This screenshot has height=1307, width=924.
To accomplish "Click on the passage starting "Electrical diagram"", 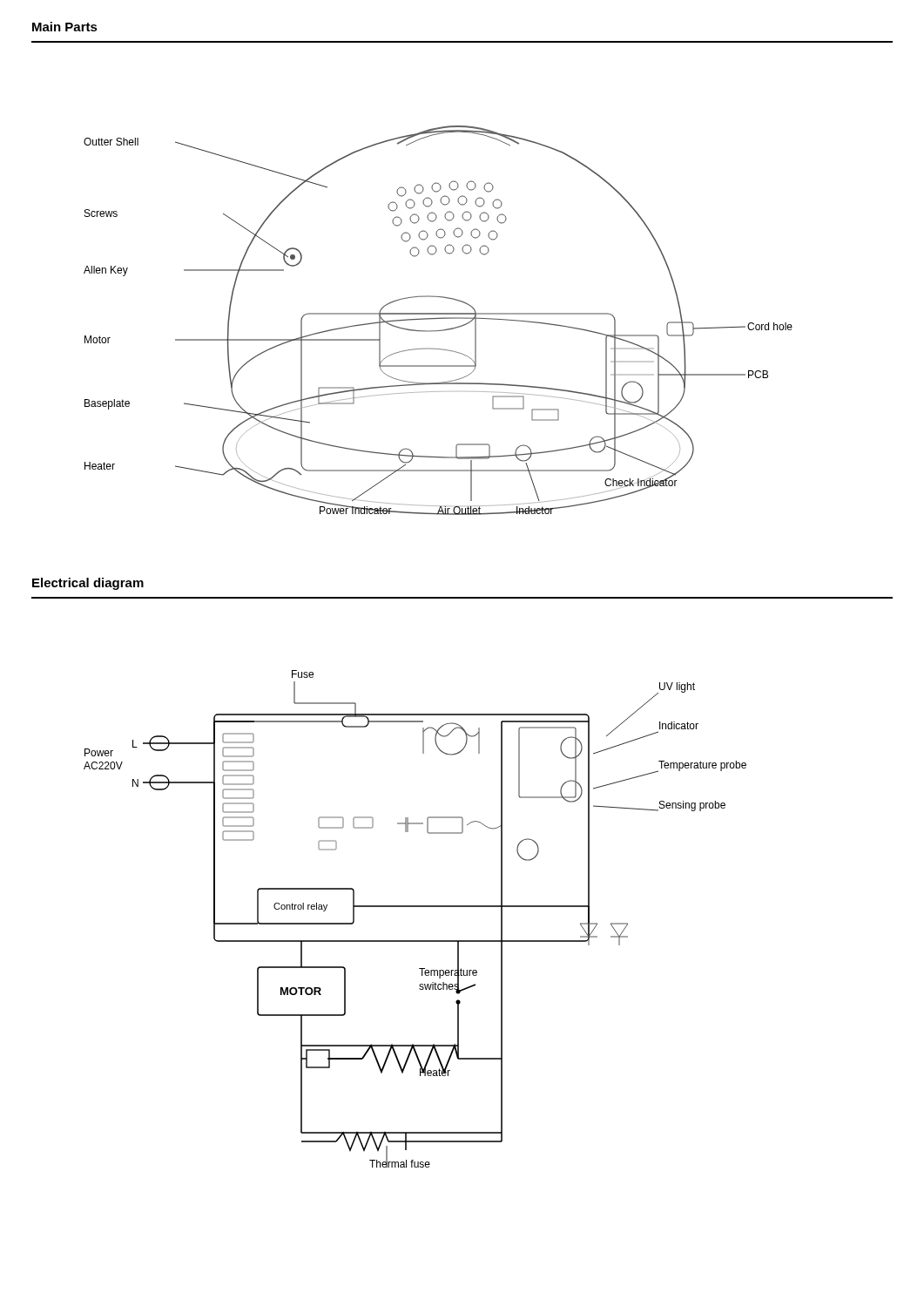I will click(88, 582).
